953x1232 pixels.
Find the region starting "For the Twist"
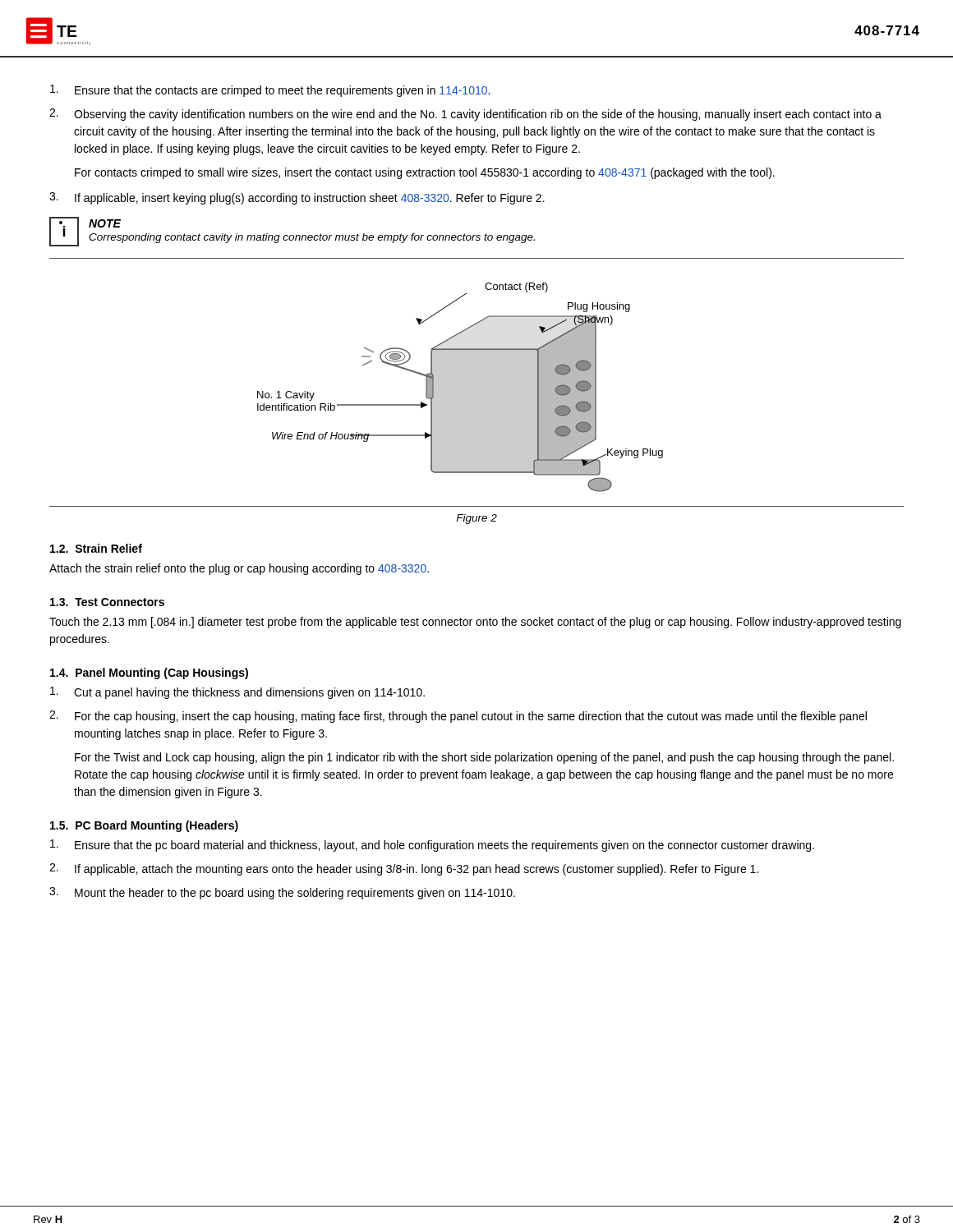point(484,774)
